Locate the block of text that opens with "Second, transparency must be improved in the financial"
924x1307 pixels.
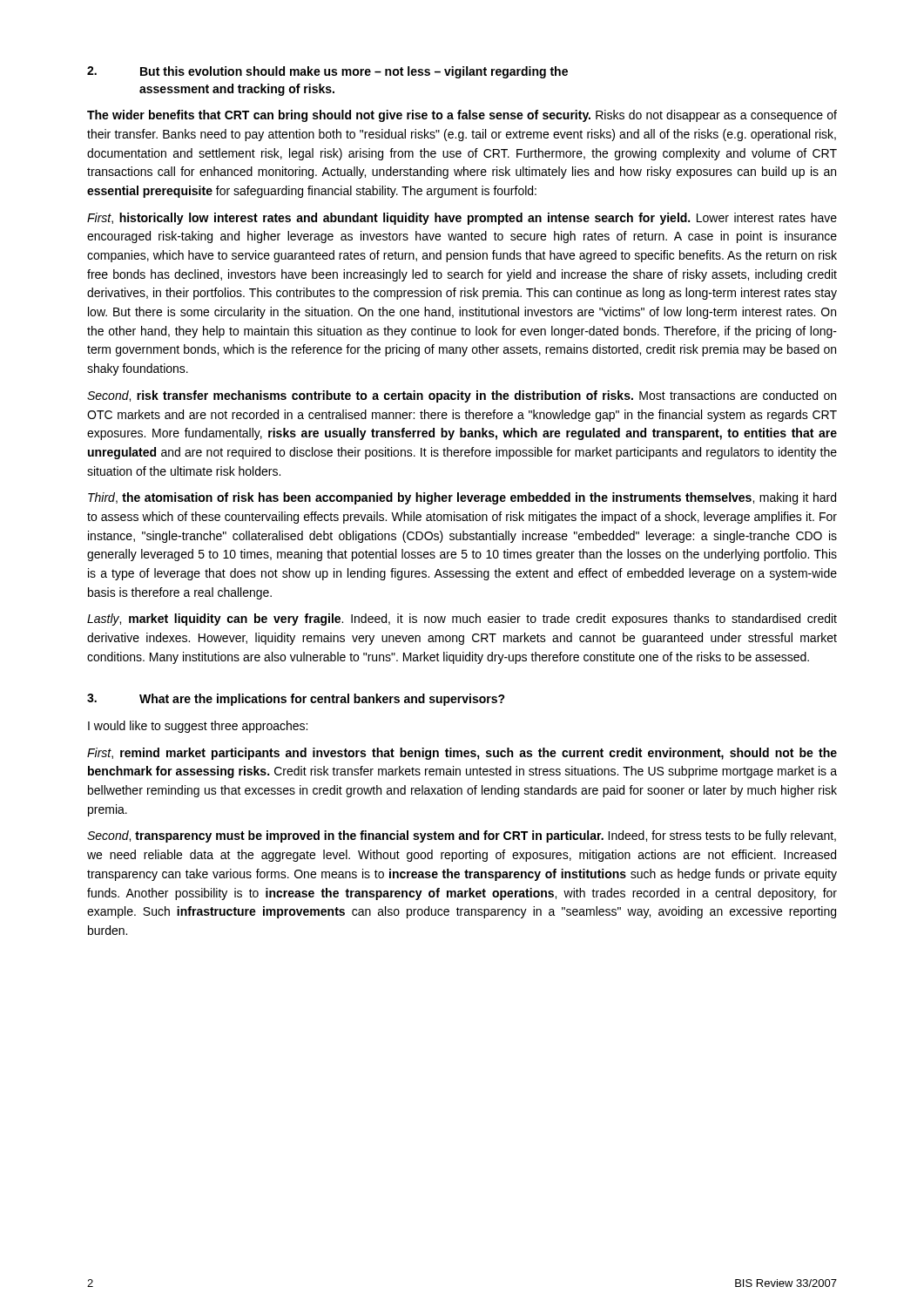tap(462, 883)
